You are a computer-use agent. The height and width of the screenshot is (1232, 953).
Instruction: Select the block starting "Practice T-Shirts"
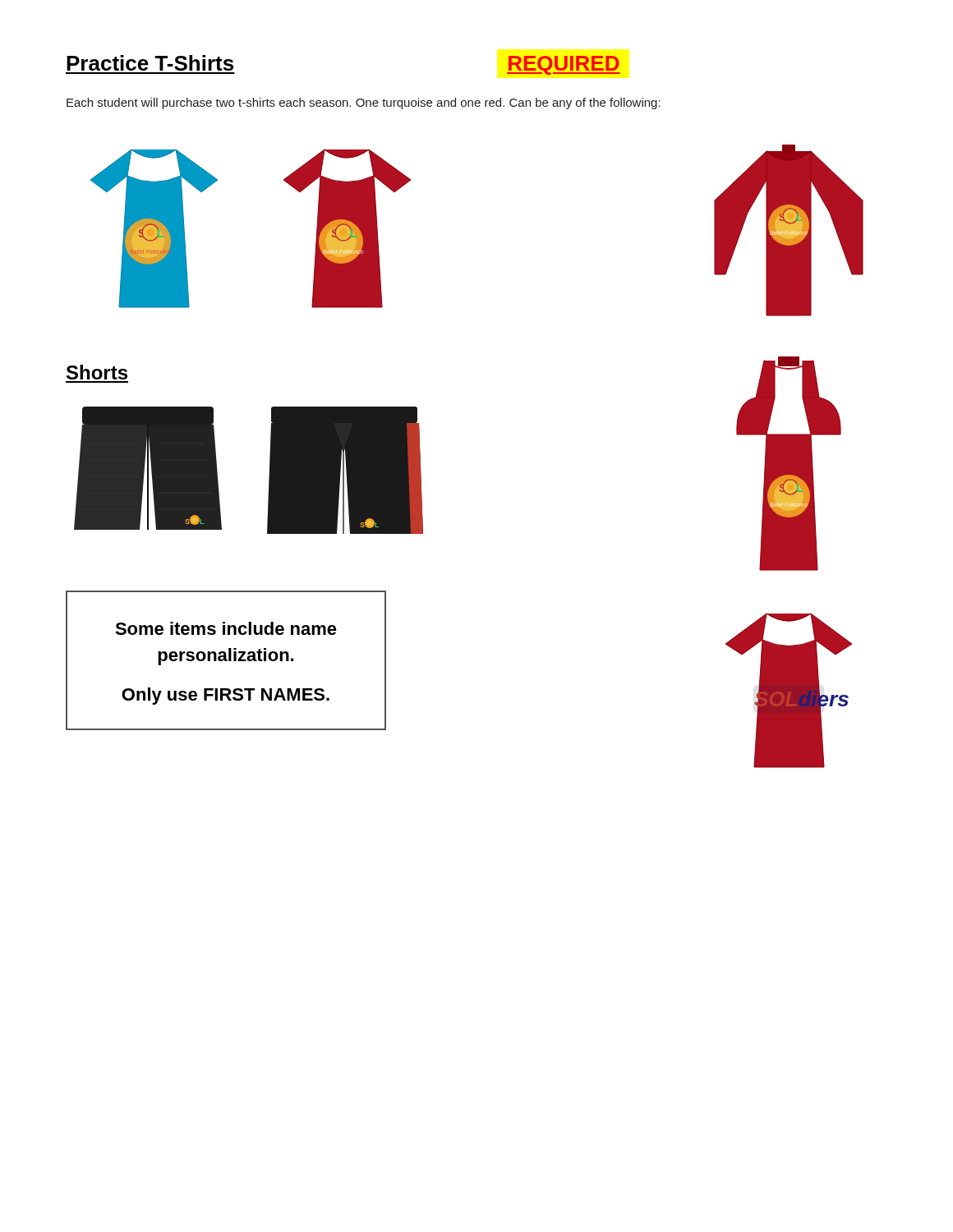pos(150,63)
